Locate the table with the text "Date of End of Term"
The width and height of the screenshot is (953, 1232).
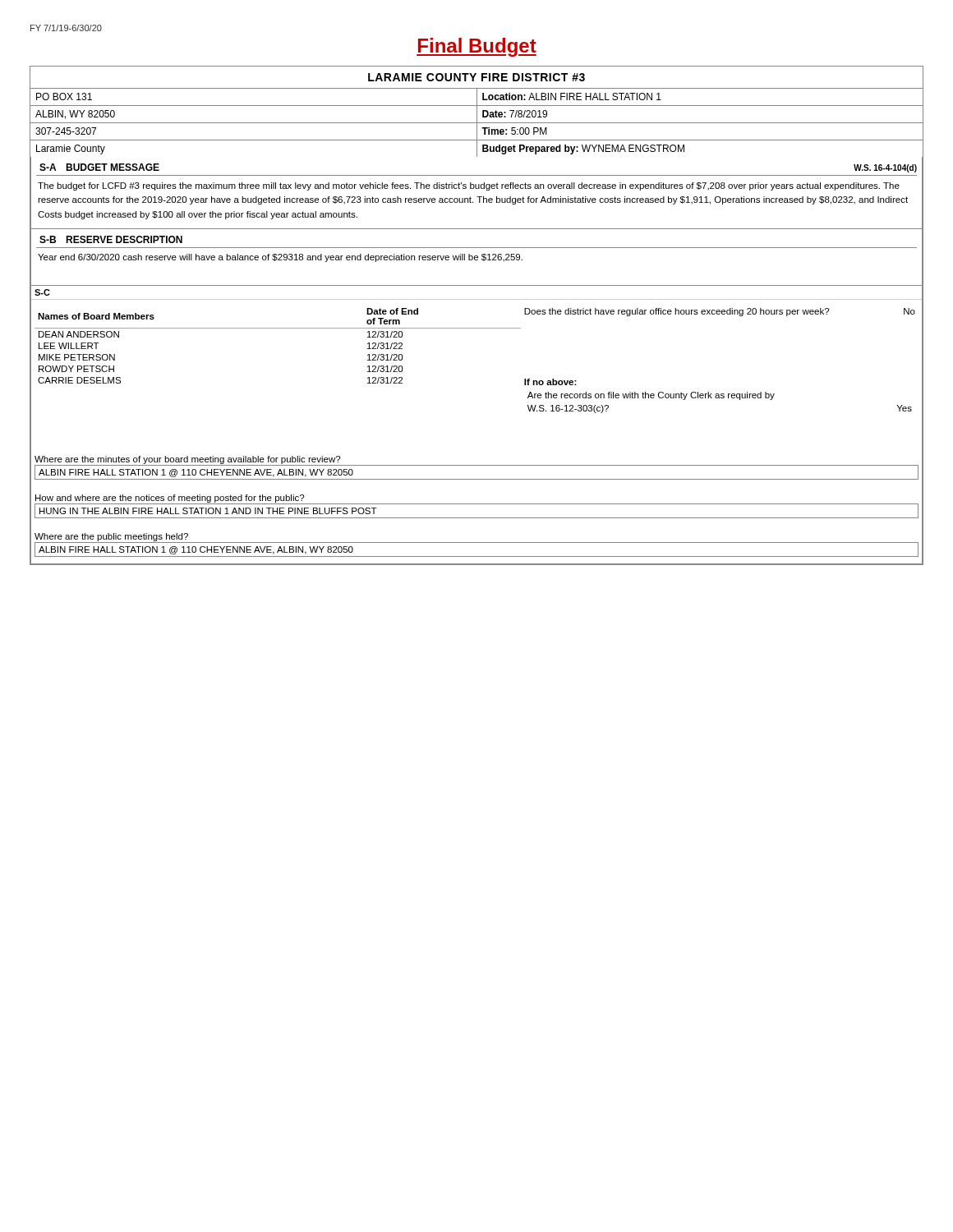[278, 363]
